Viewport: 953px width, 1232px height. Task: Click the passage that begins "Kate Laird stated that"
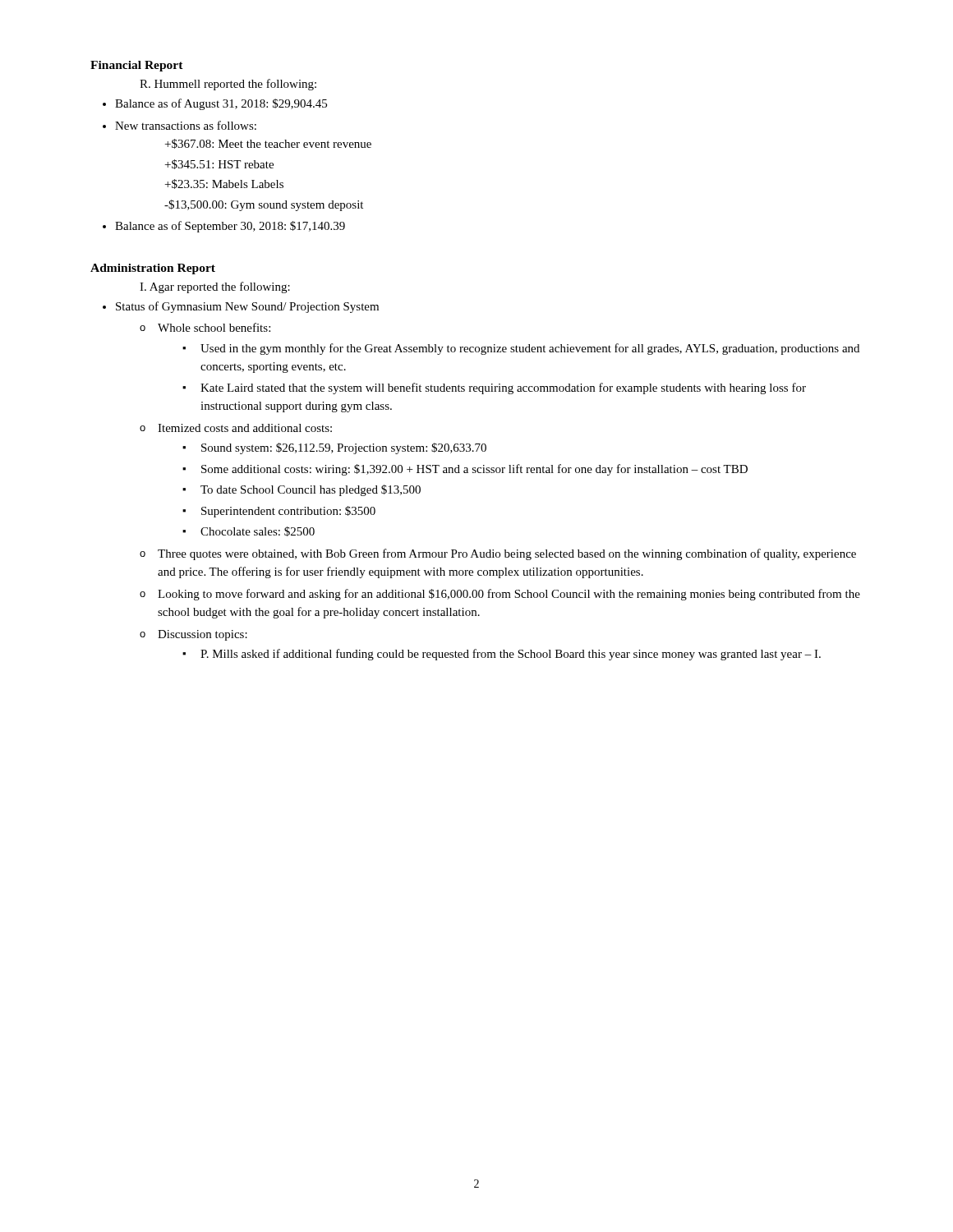point(503,397)
